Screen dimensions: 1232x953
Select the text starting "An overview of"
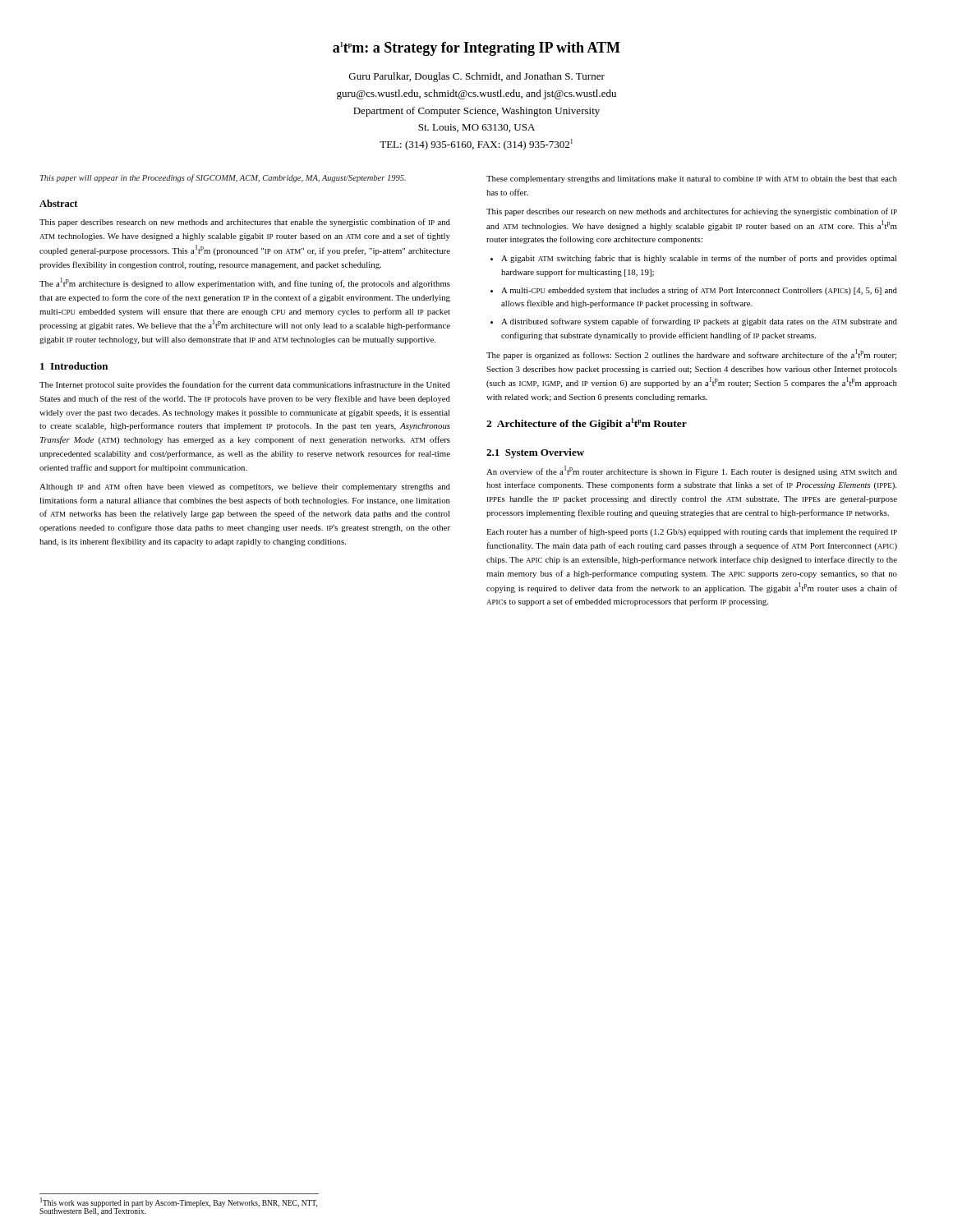coord(692,536)
